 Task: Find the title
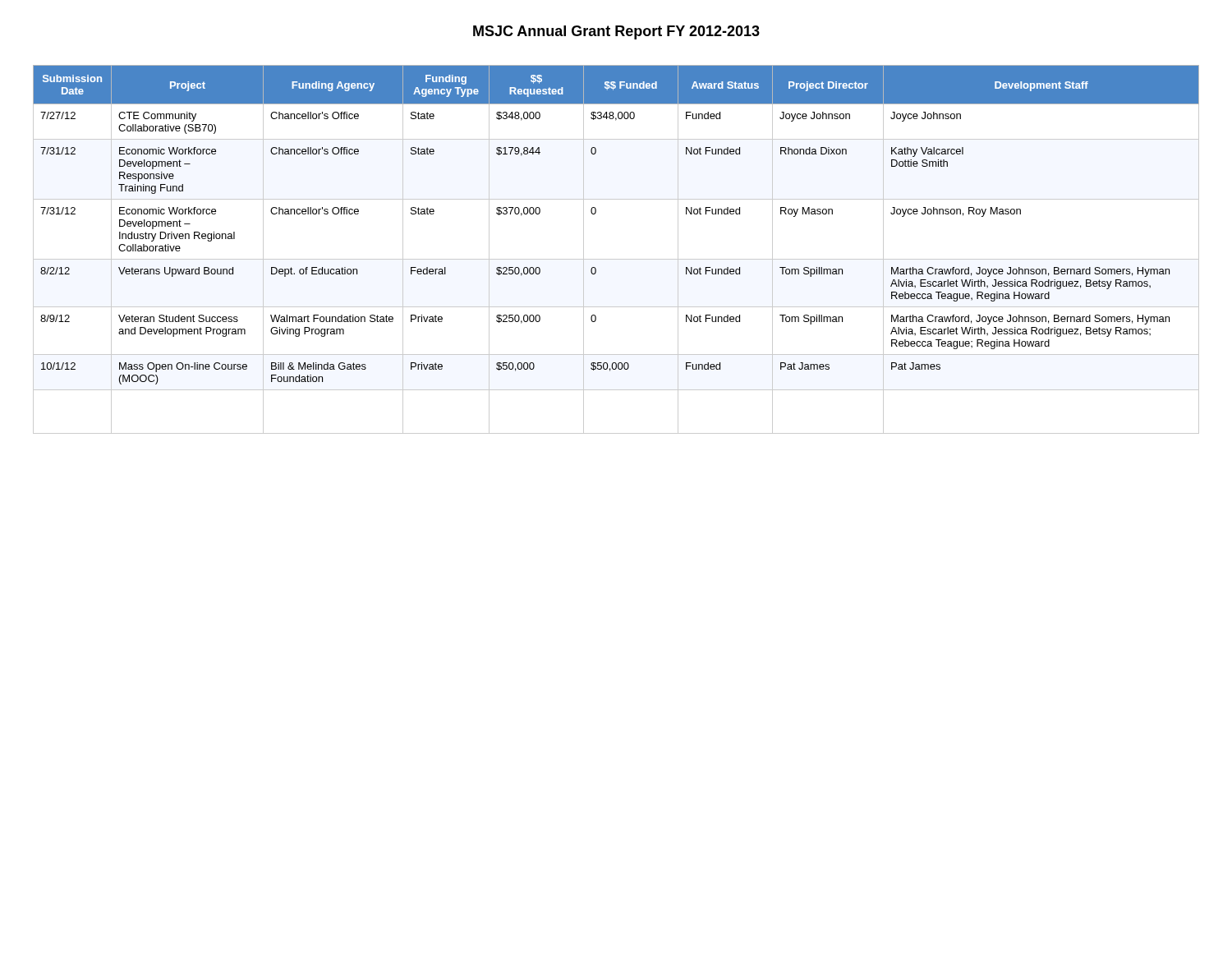(x=616, y=31)
